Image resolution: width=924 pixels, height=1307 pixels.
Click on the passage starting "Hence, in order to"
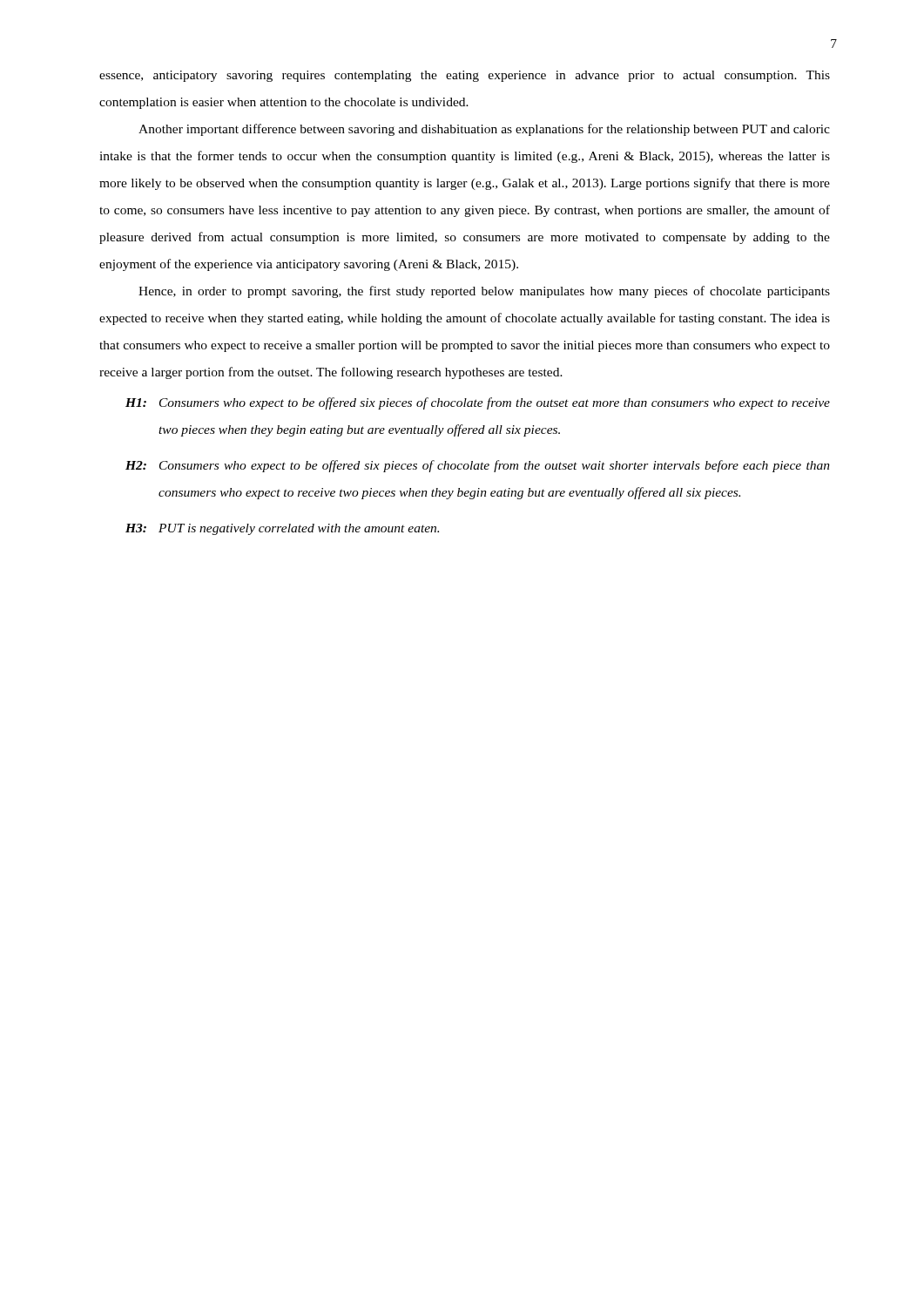click(465, 331)
